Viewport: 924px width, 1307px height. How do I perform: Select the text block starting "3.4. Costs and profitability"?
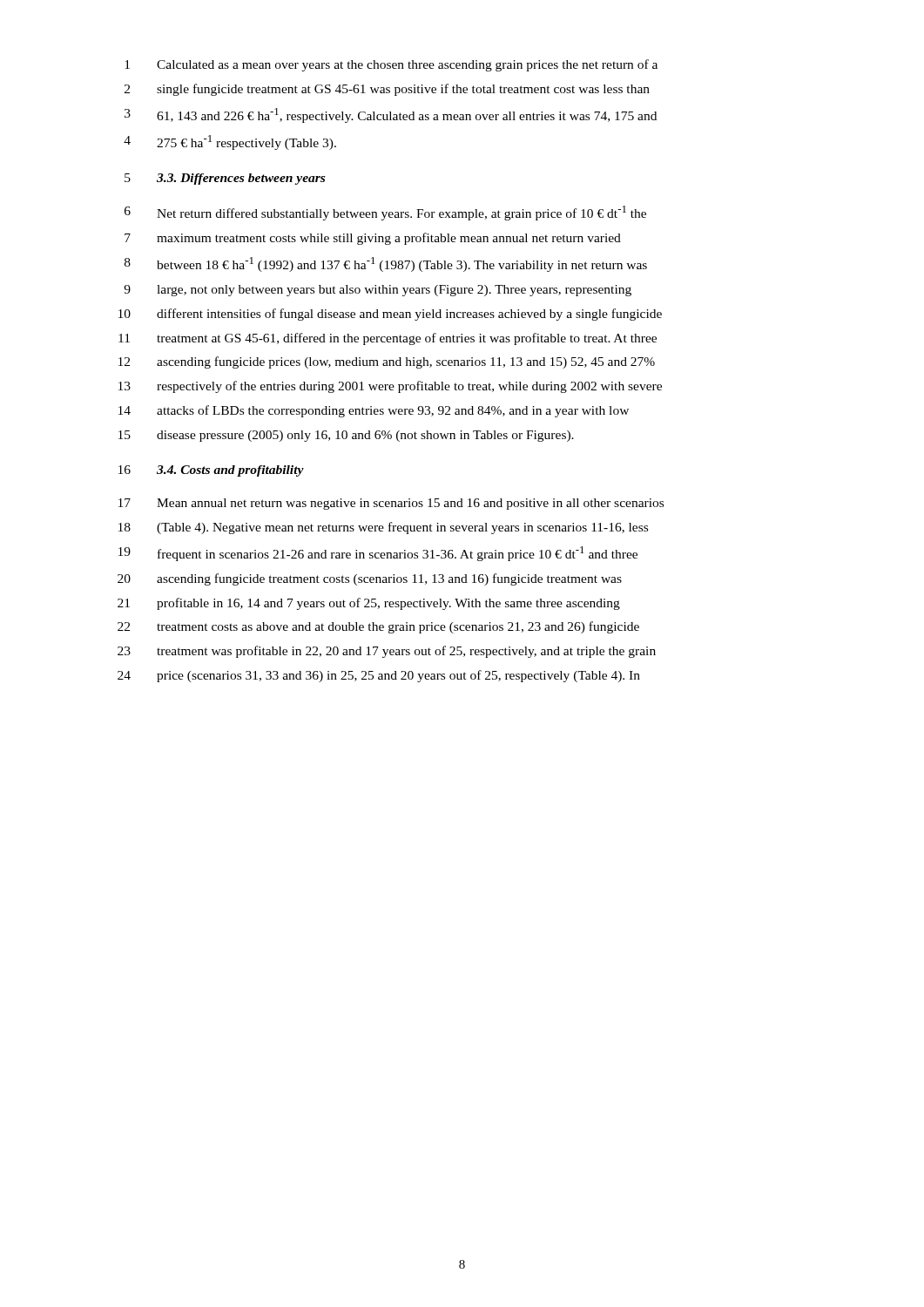coord(230,469)
